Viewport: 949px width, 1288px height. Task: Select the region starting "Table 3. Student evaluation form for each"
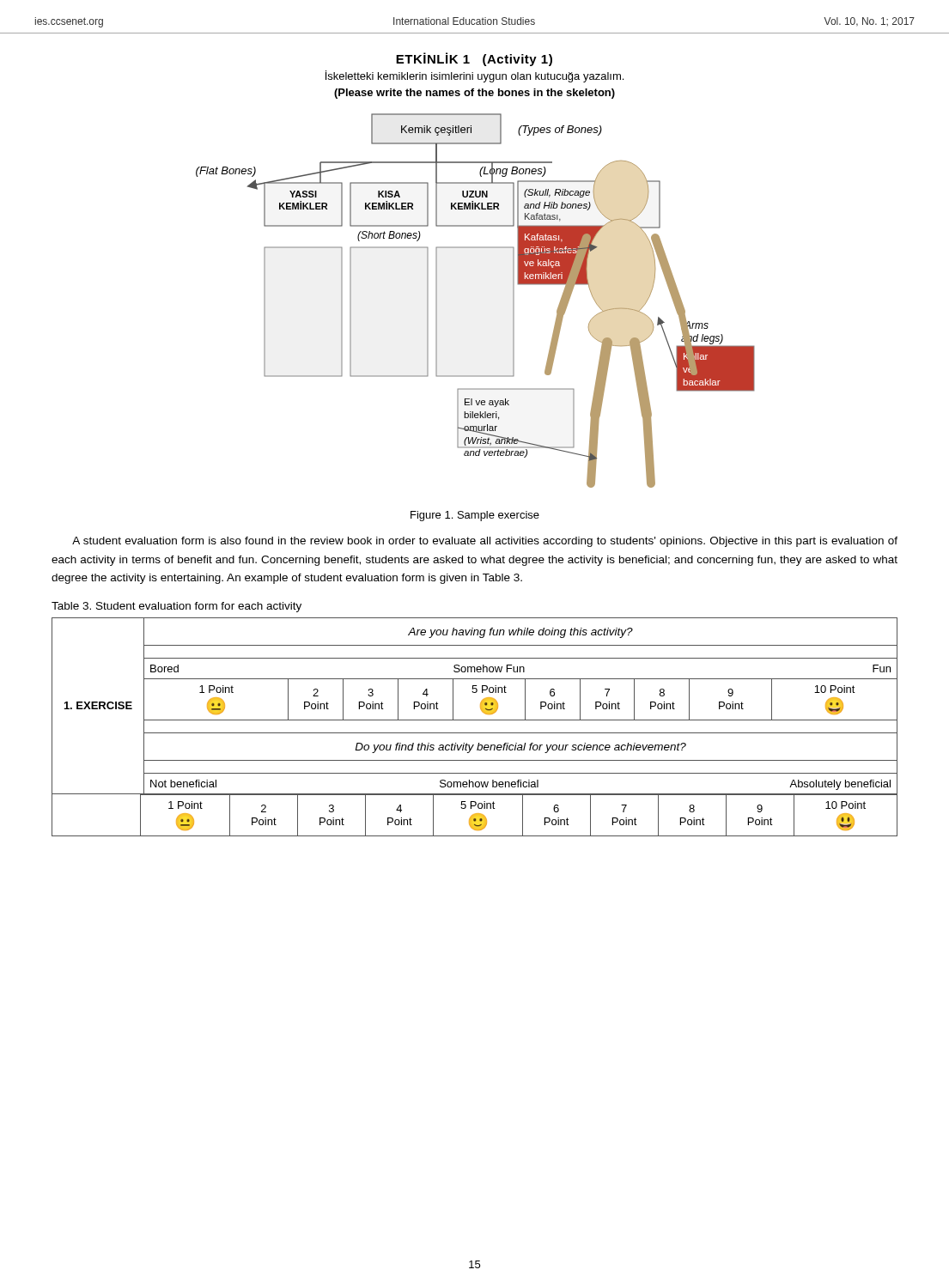tap(177, 606)
